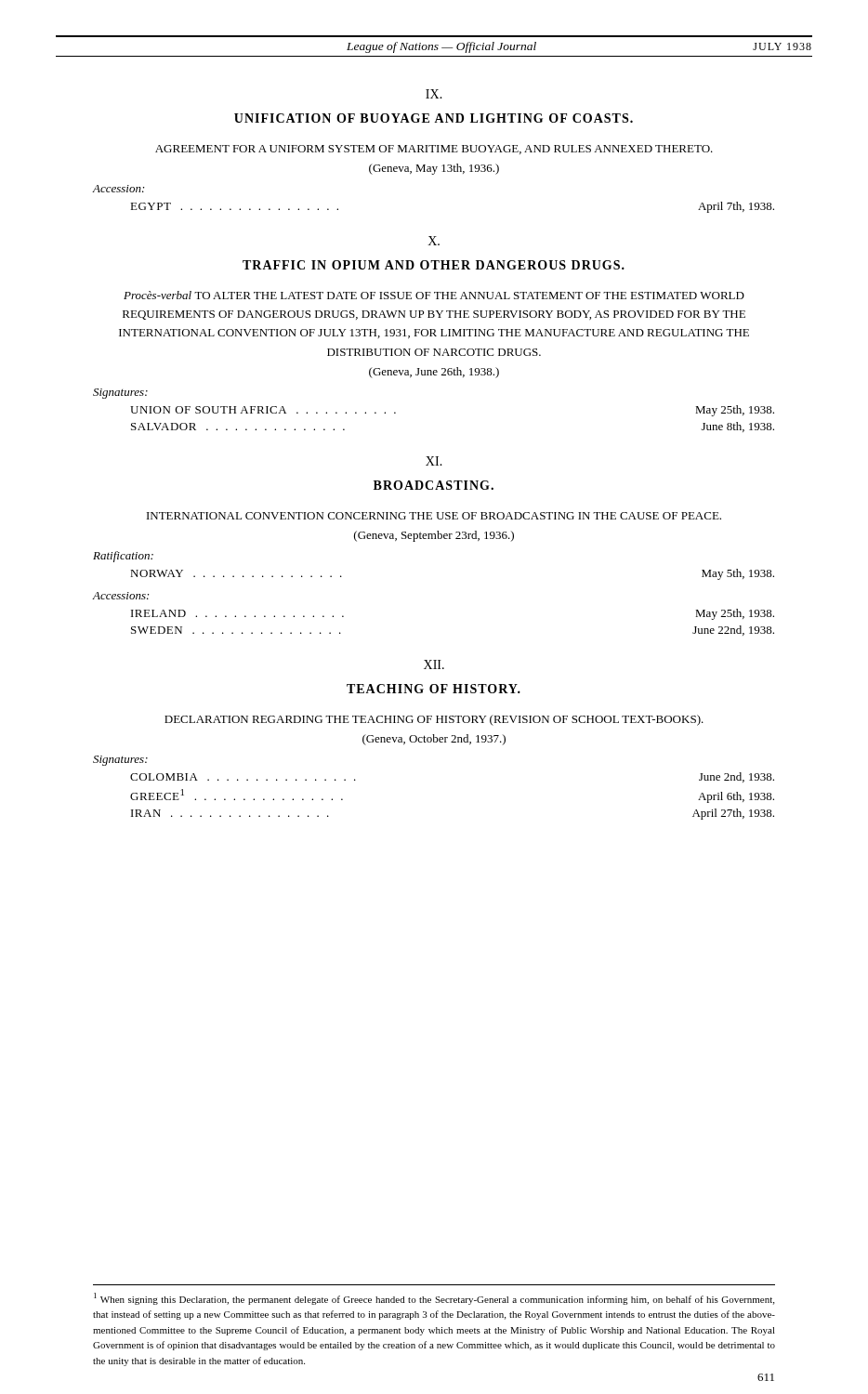Click on the list item that says "Salvador . . . . ."

click(158, 427)
